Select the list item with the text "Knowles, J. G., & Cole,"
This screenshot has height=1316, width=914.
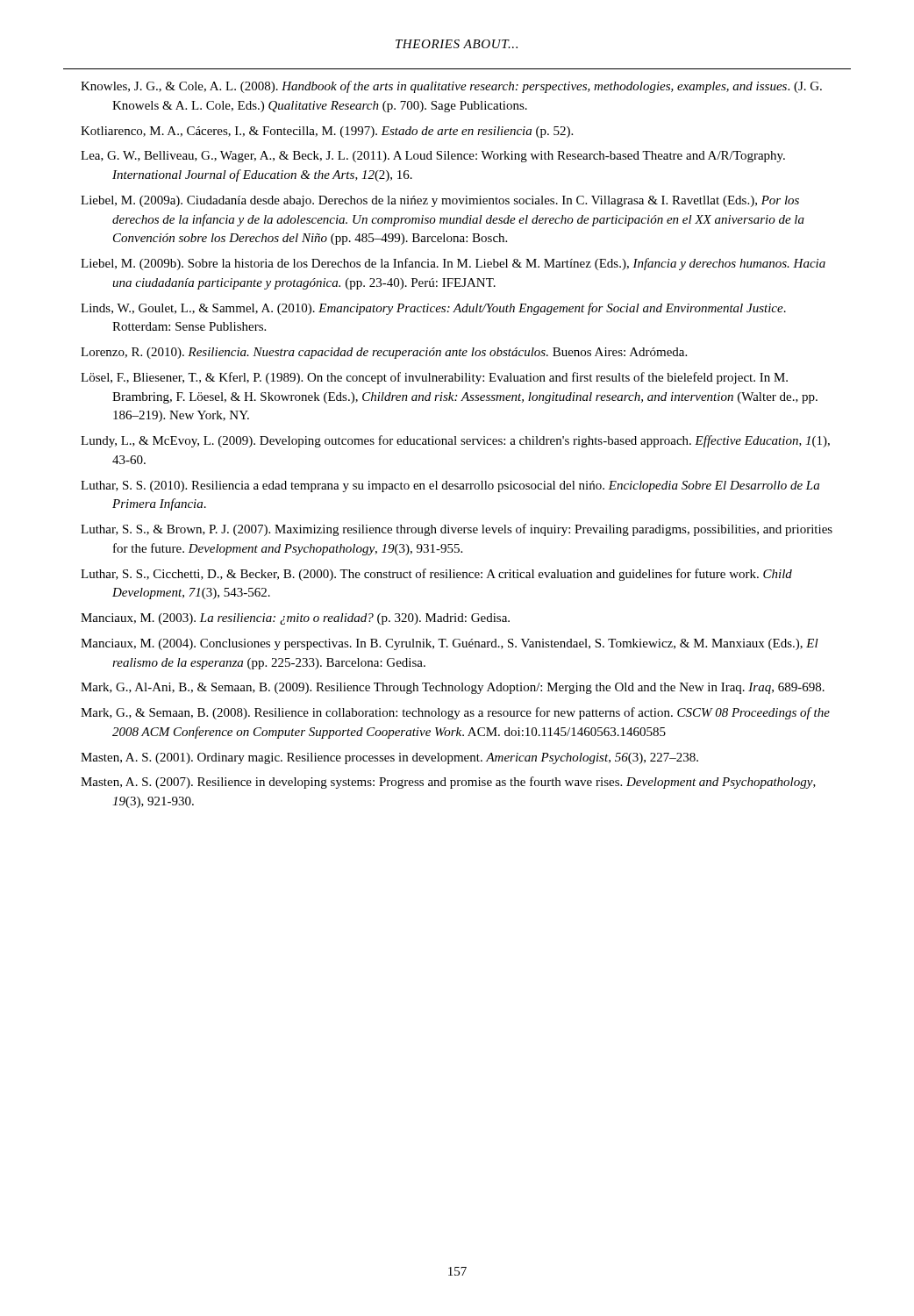coord(452,96)
